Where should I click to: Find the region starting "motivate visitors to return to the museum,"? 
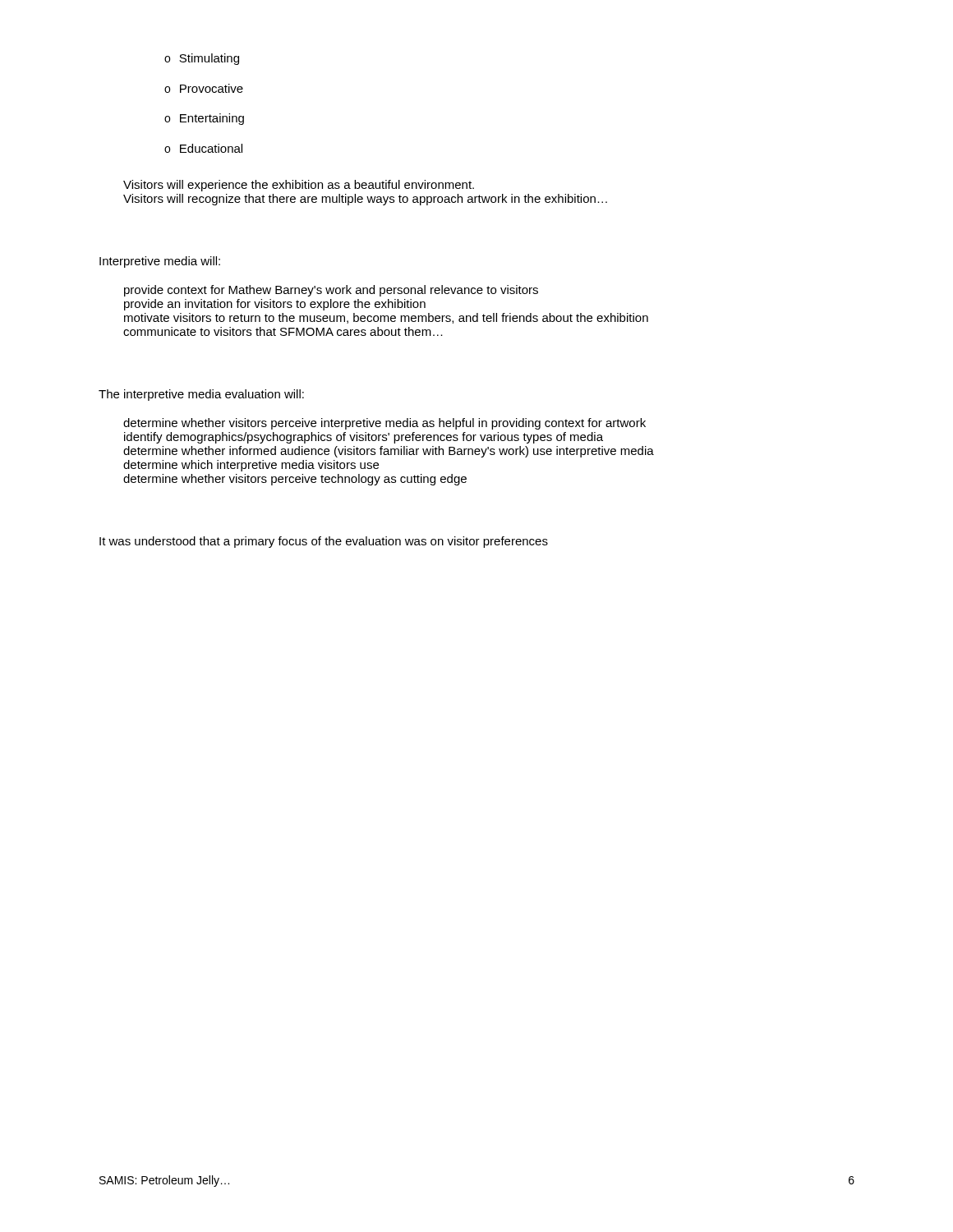coord(489,317)
